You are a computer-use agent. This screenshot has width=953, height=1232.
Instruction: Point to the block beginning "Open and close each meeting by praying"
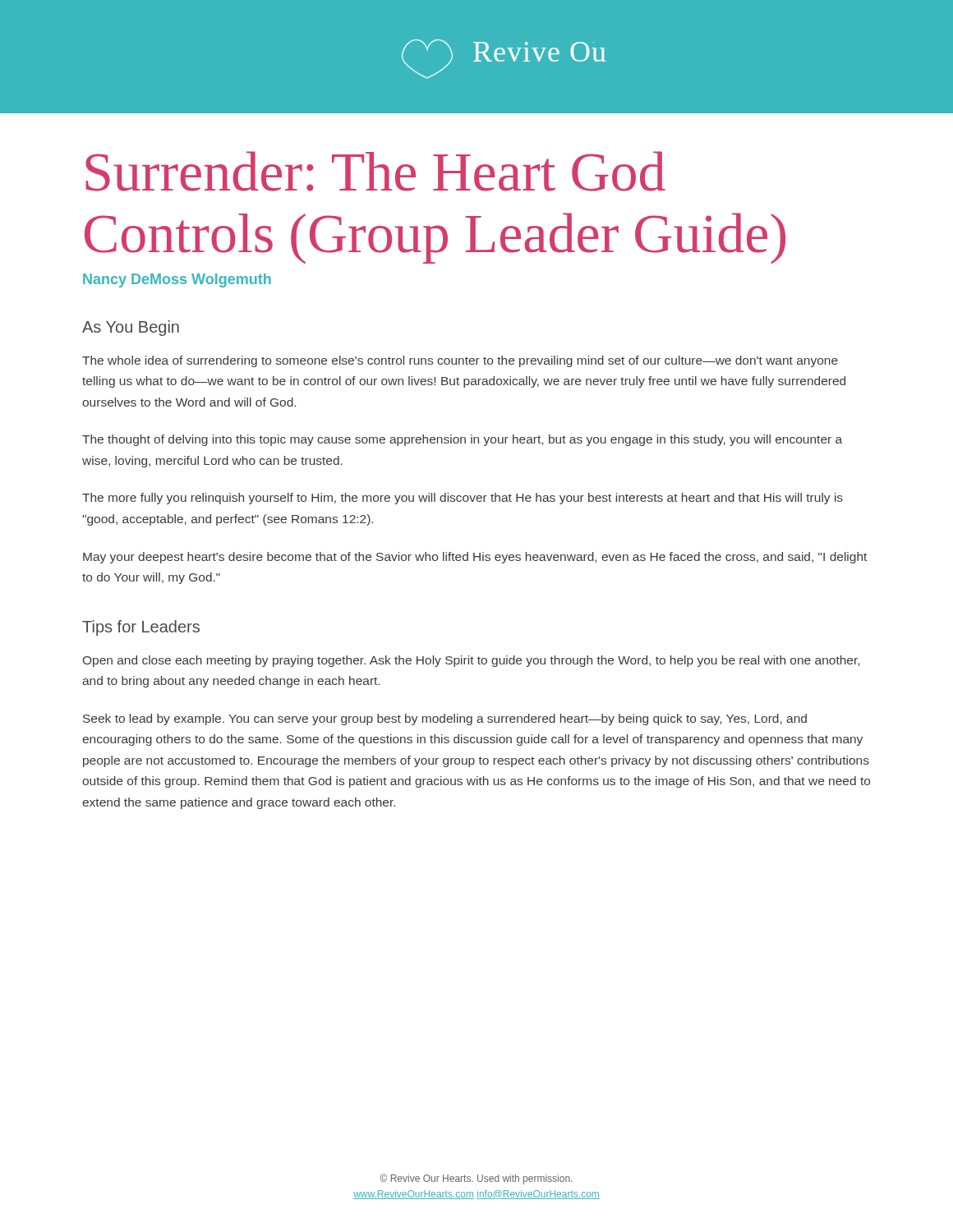pyautogui.click(x=471, y=670)
